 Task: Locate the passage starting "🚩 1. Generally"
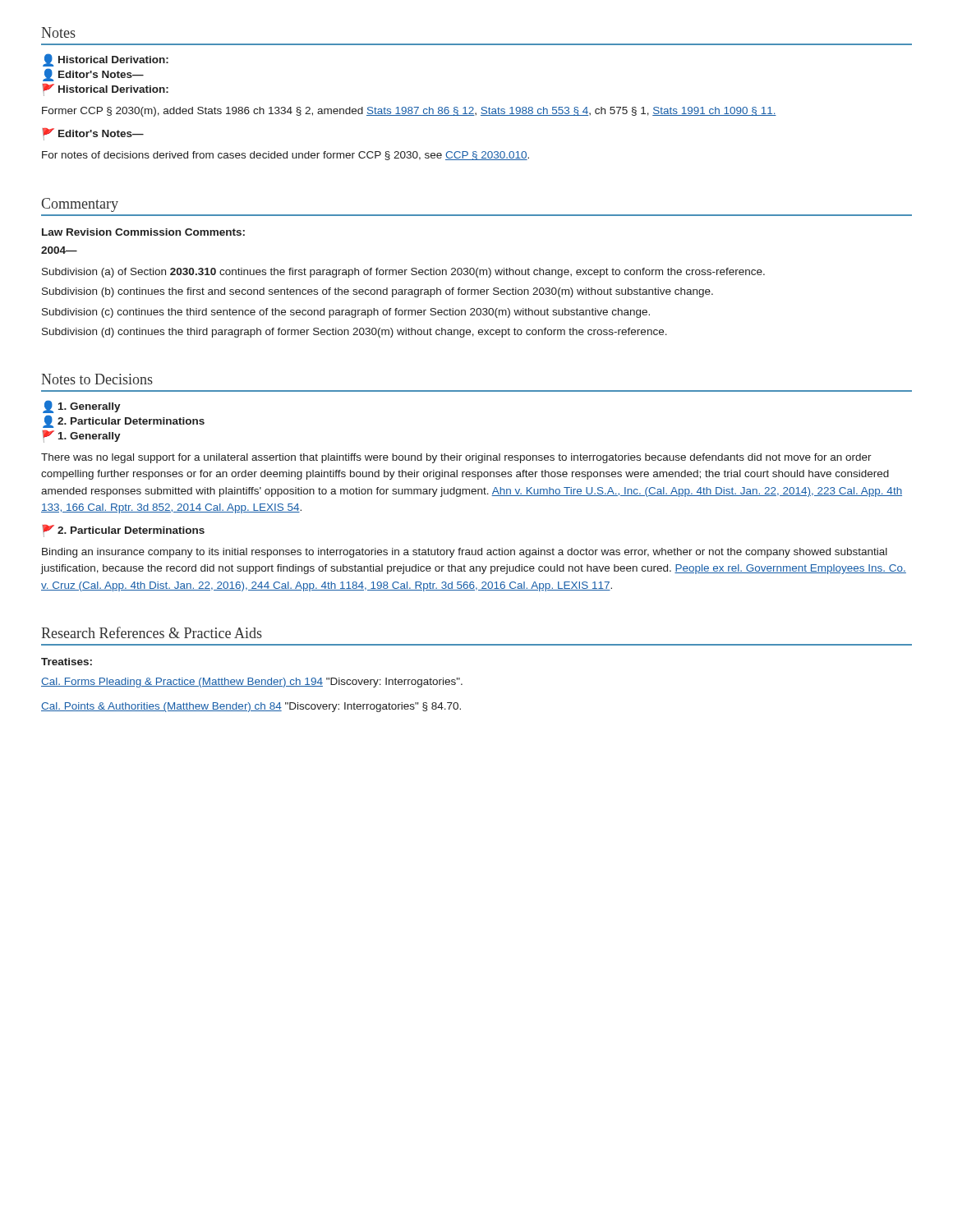click(81, 436)
